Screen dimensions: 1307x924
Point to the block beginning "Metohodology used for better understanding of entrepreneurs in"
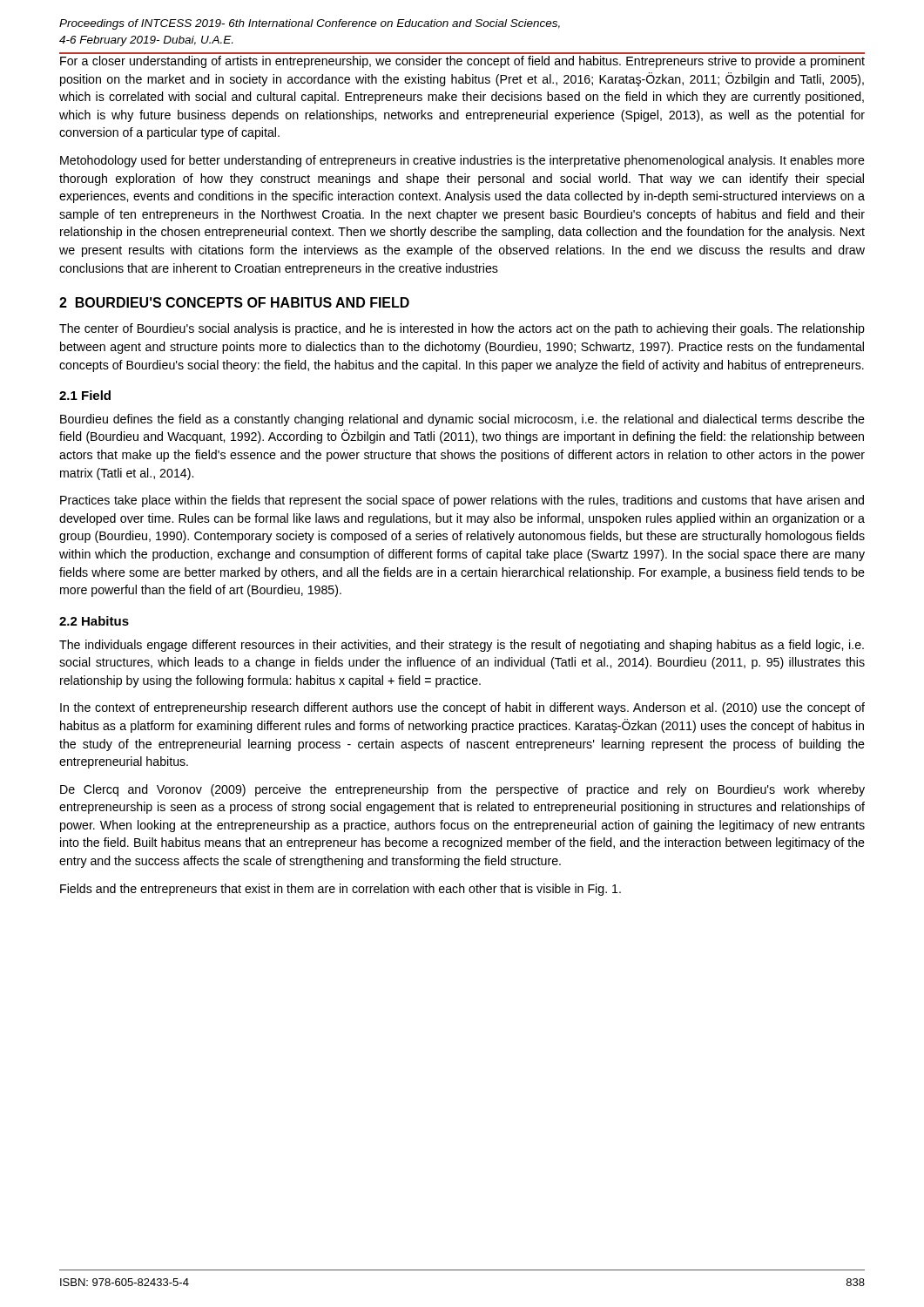point(462,214)
